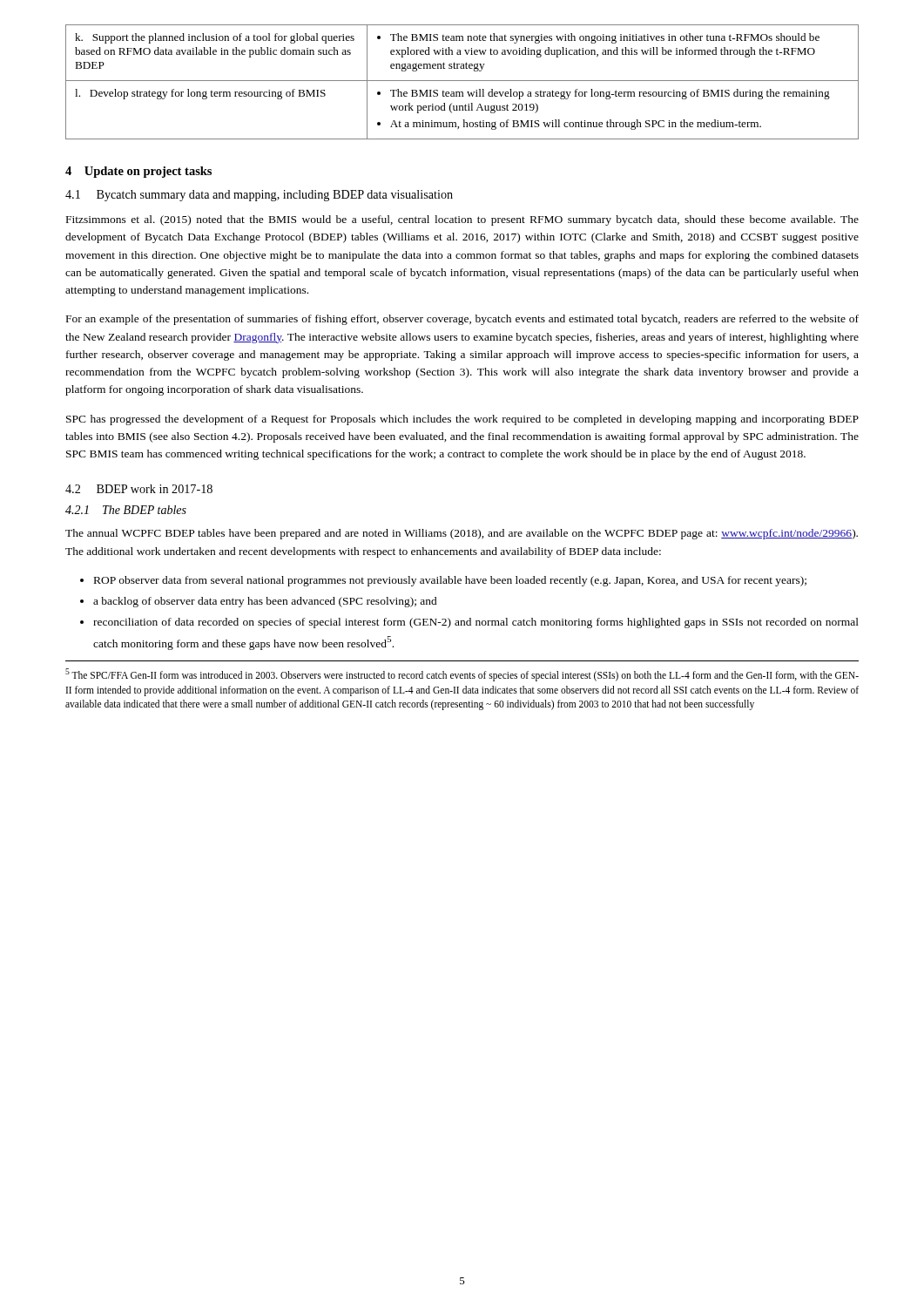The width and height of the screenshot is (924, 1307).
Task: Locate the block of text that opens with "The annual WCPFC BDEP tables have"
Action: pyautogui.click(x=462, y=542)
